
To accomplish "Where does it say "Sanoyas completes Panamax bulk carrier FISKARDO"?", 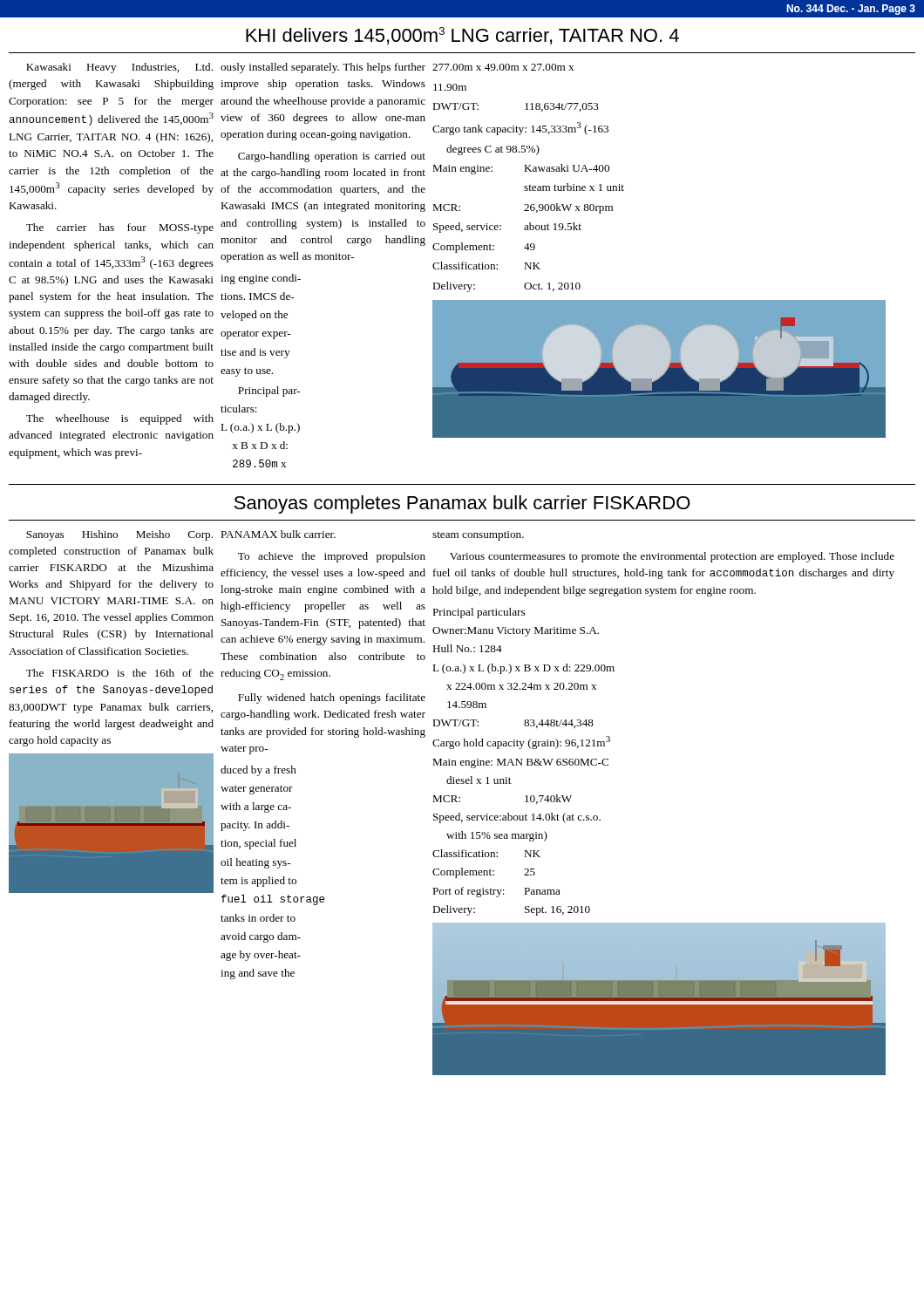I will click(x=462, y=502).
